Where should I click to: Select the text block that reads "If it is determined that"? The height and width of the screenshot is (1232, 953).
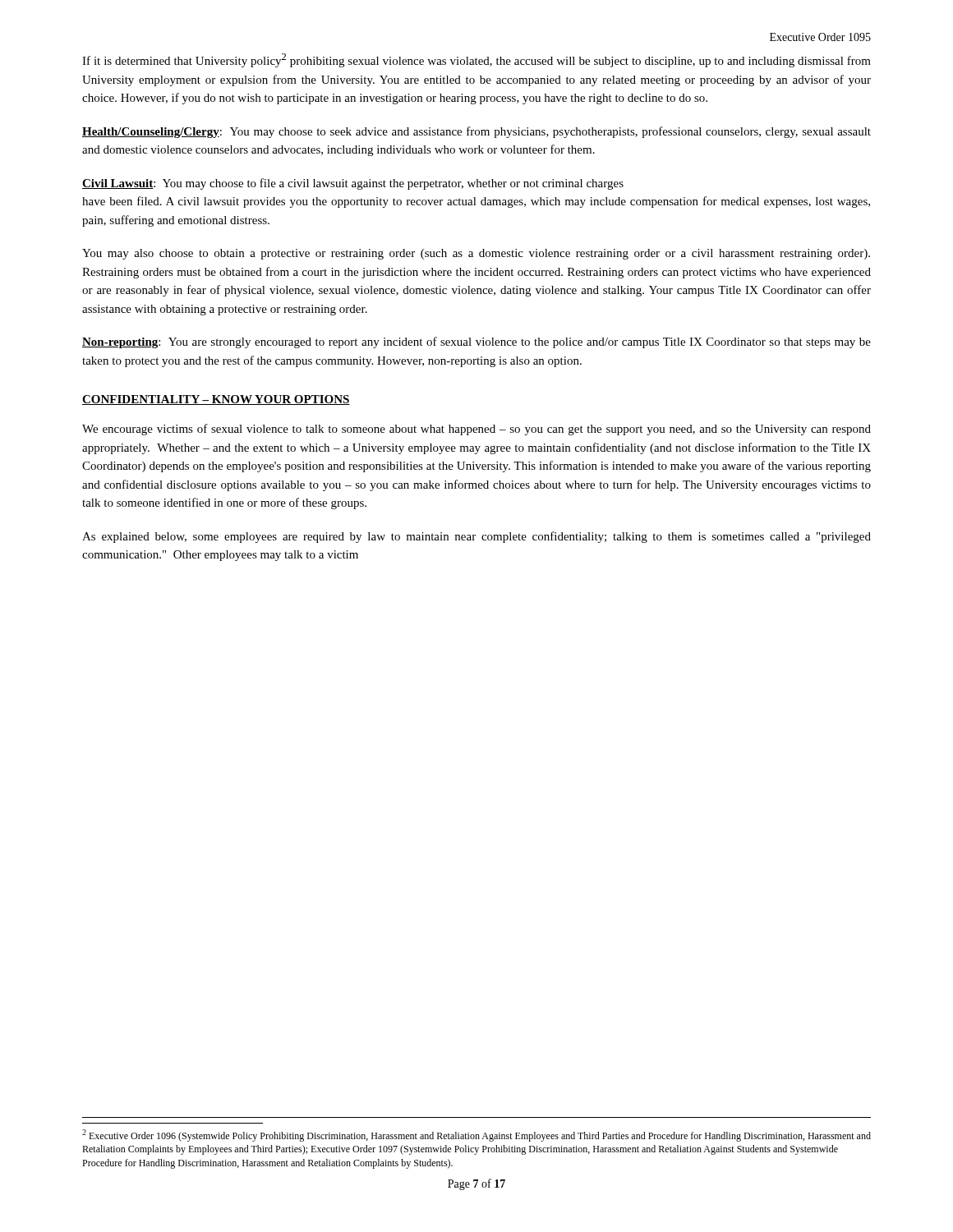click(476, 78)
